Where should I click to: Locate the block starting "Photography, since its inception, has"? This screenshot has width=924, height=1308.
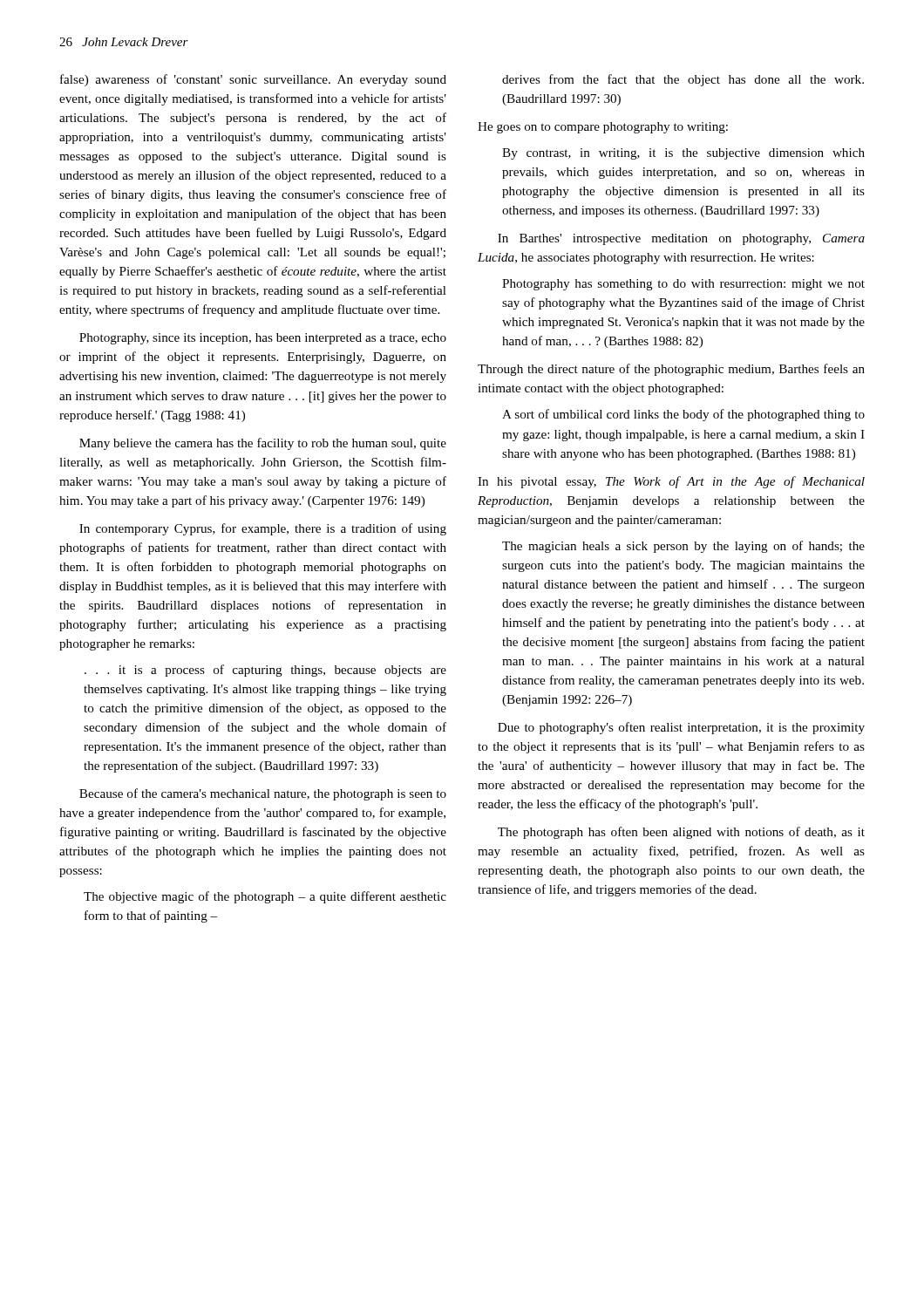point(253,376)
